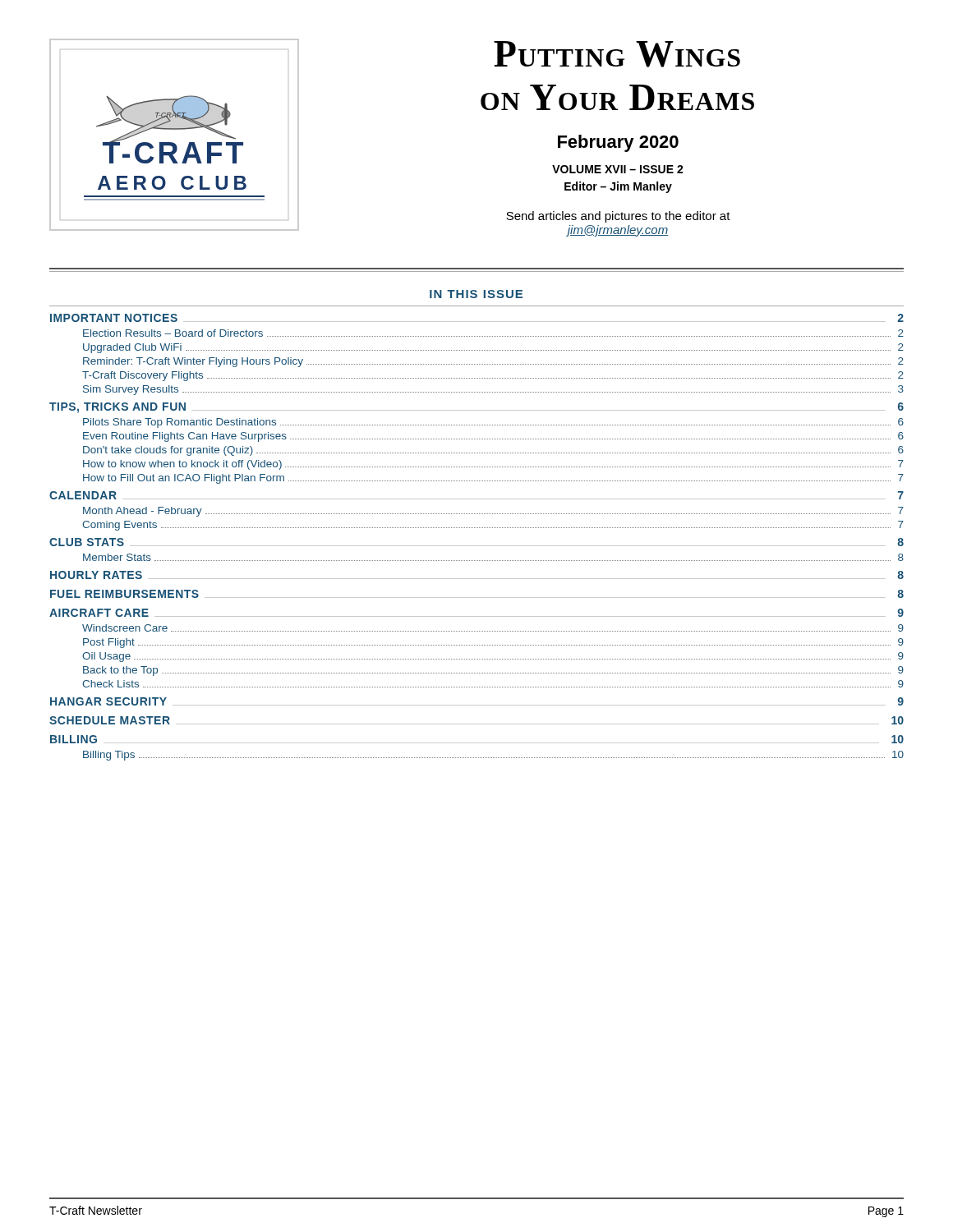Locate the block starting "Send articles and"
Screen dimensions: 1232x953
618,222
